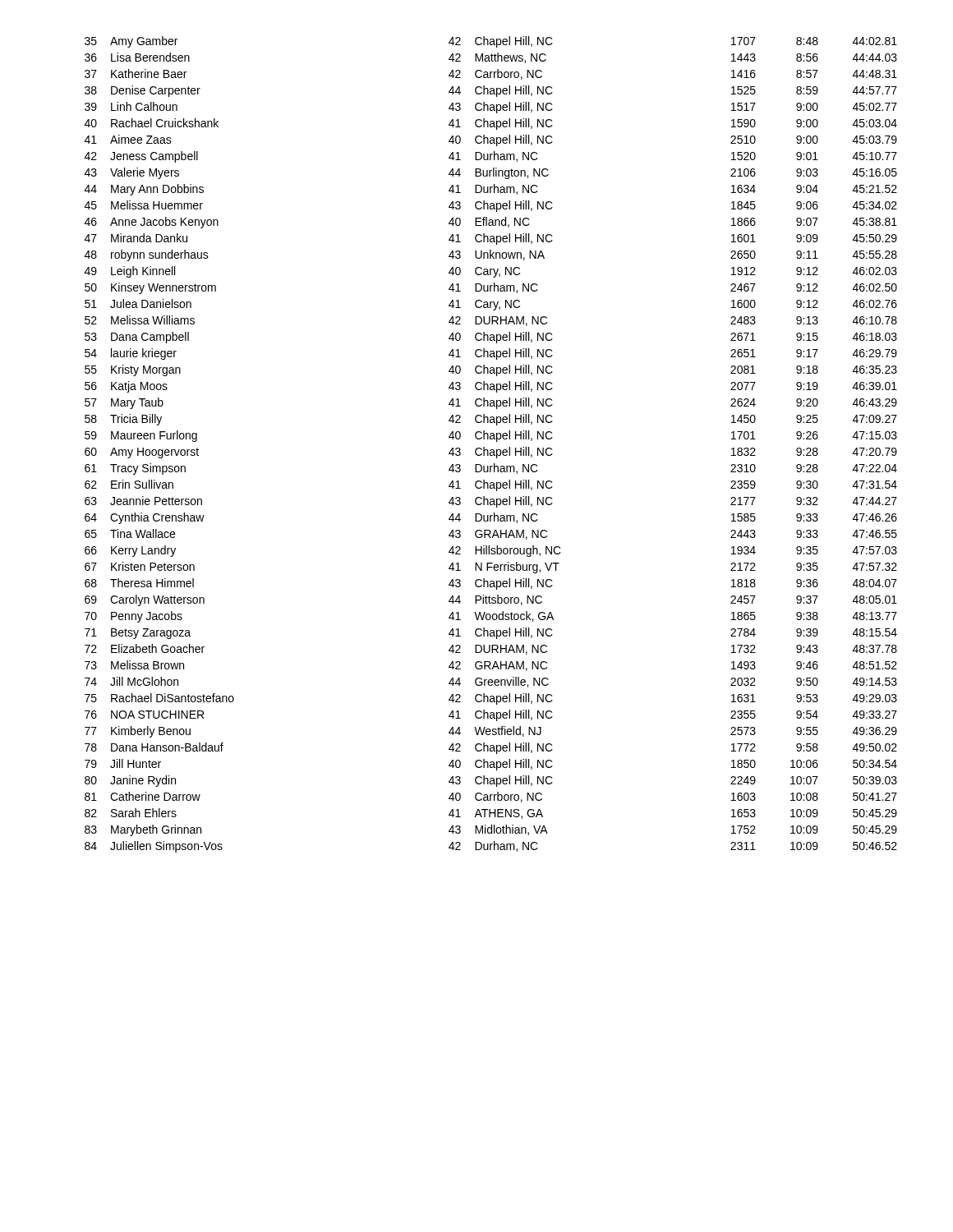
Task: Select a table
Action: [x=476, y=444]
